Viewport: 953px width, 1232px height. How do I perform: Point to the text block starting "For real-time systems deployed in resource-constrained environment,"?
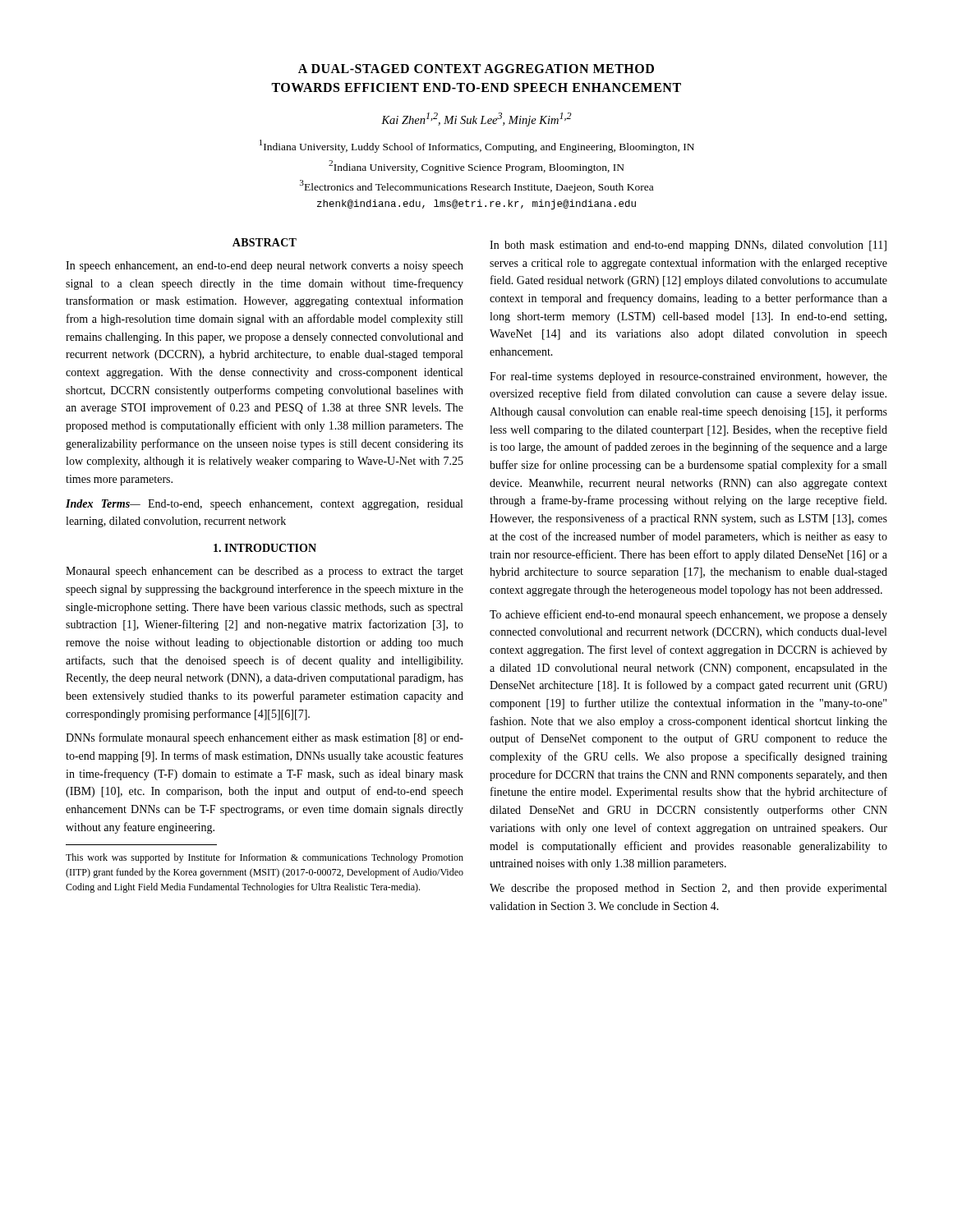click(x=688, y=483)
